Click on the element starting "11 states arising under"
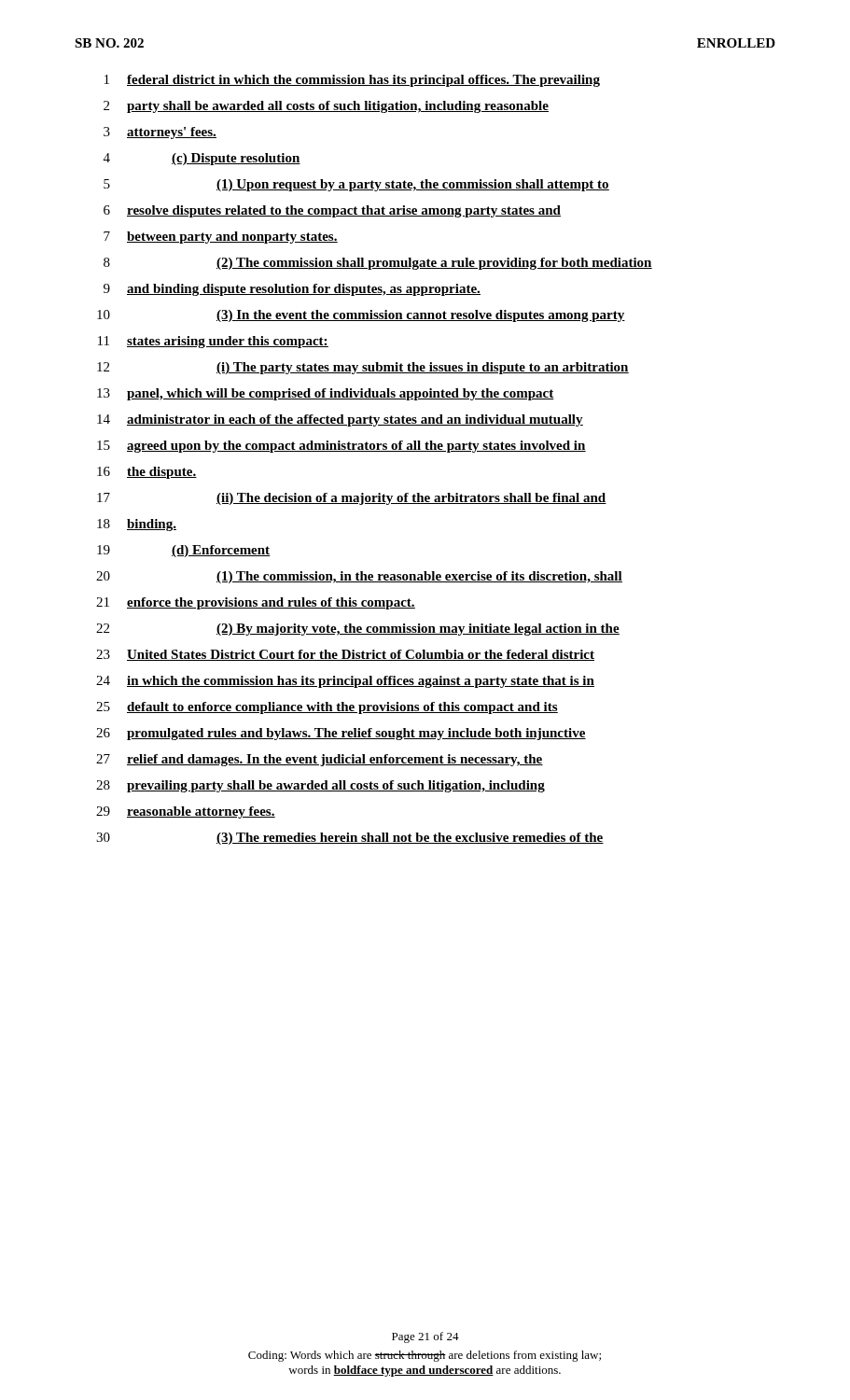This screenshot has height=1400, width=850. (213, 342)
